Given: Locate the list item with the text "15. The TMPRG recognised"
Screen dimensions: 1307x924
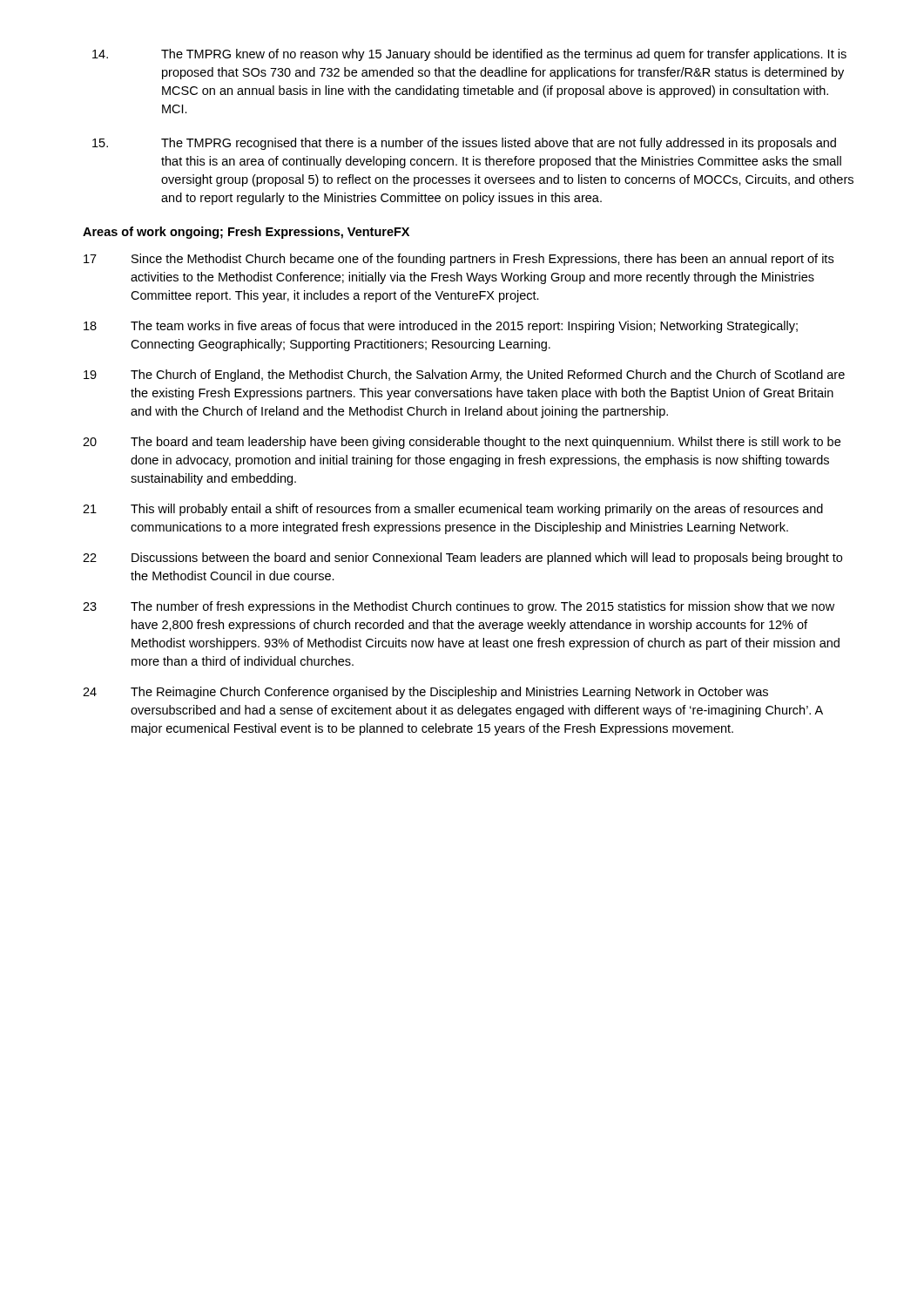Looking at the screenshot, I should (x=469, y=171).
